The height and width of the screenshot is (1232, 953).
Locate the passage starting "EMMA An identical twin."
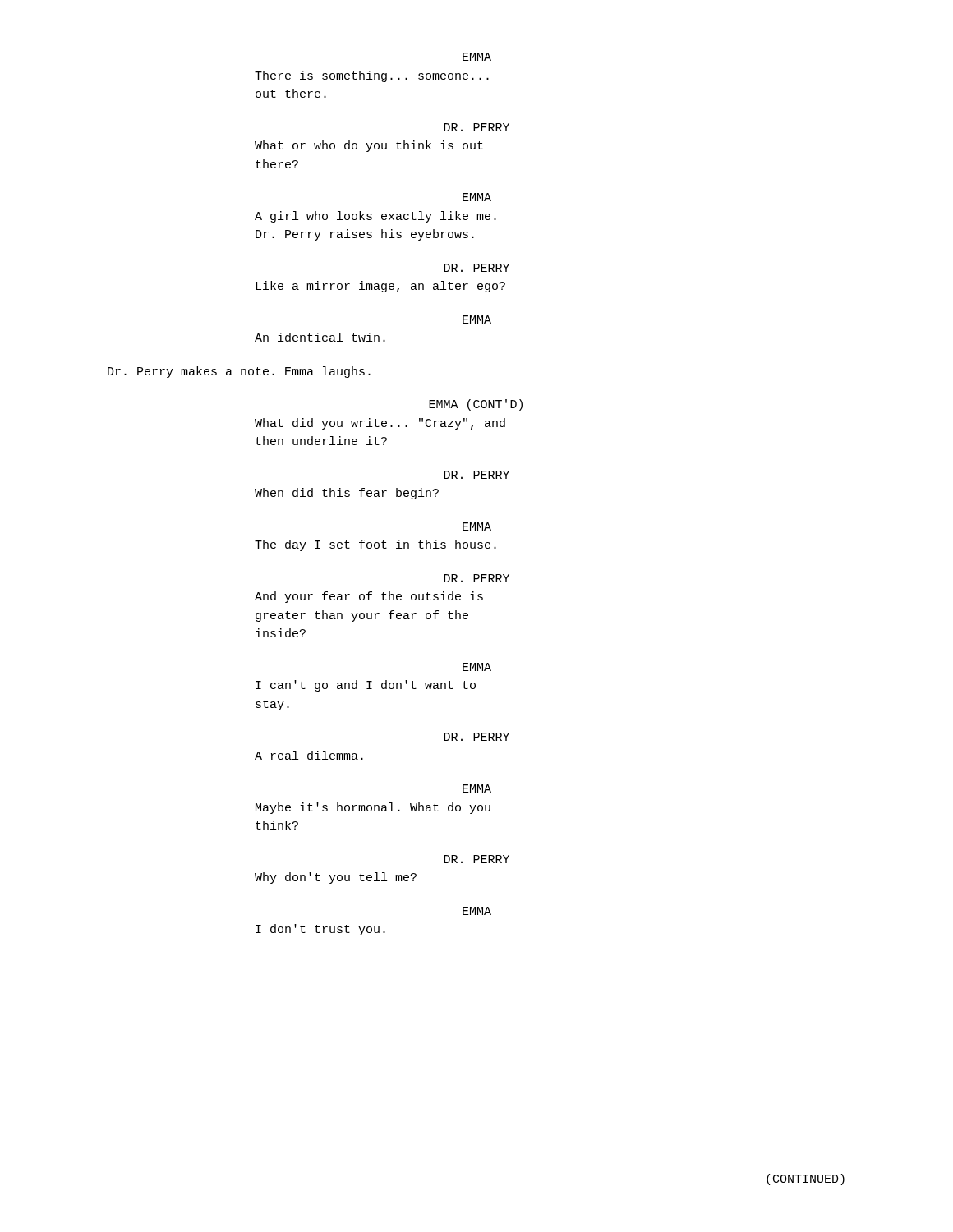point(476,330)
